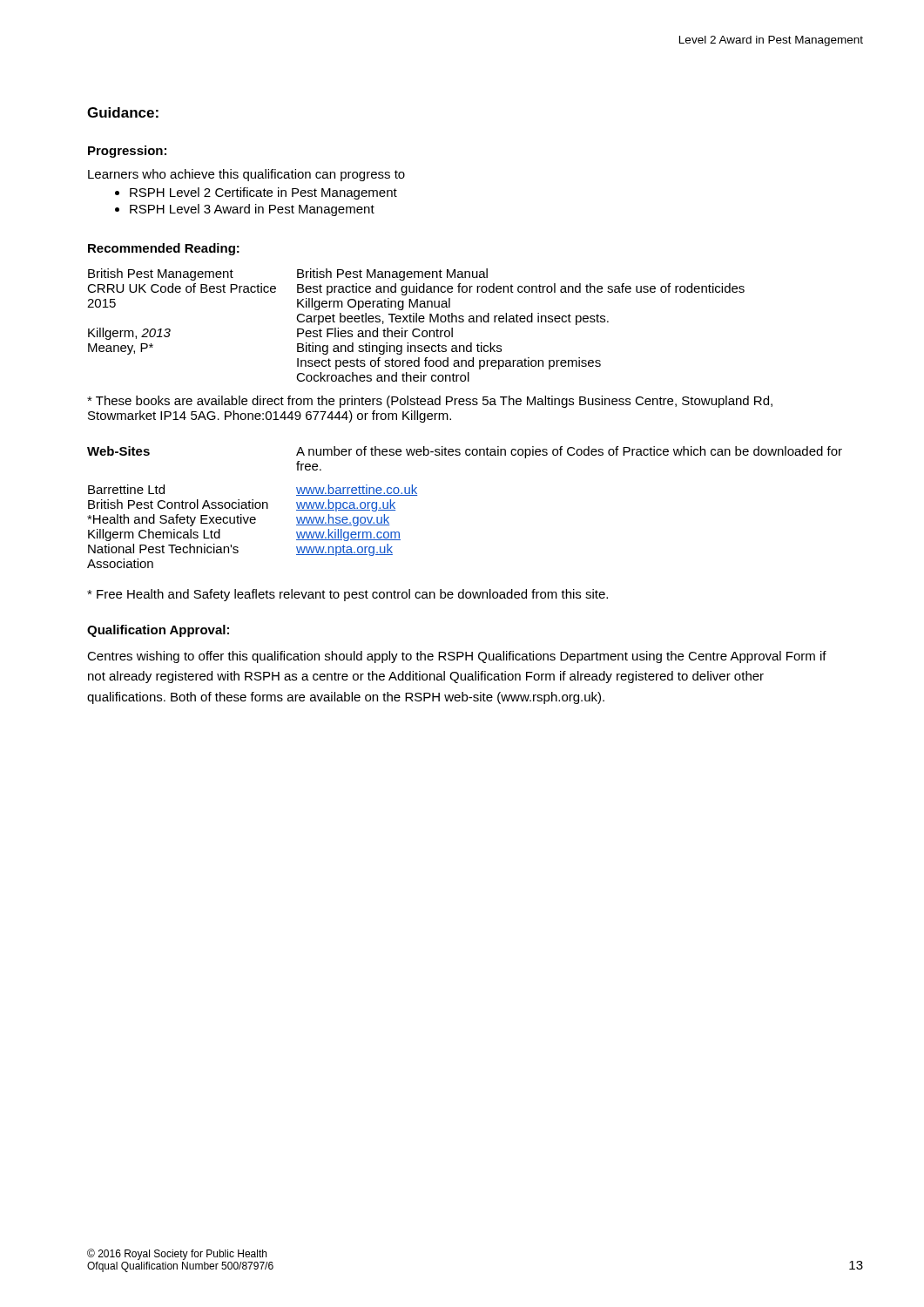Locate the text block starting "www.barrettine.co.uk www.bpca.org.uk www.hse.gov.uk www.killgerm.com www.npta.org.uk"
Image resolution: width=924 pixels, height=1307 pixels.
pyautogui.click(x=357, y=519)
